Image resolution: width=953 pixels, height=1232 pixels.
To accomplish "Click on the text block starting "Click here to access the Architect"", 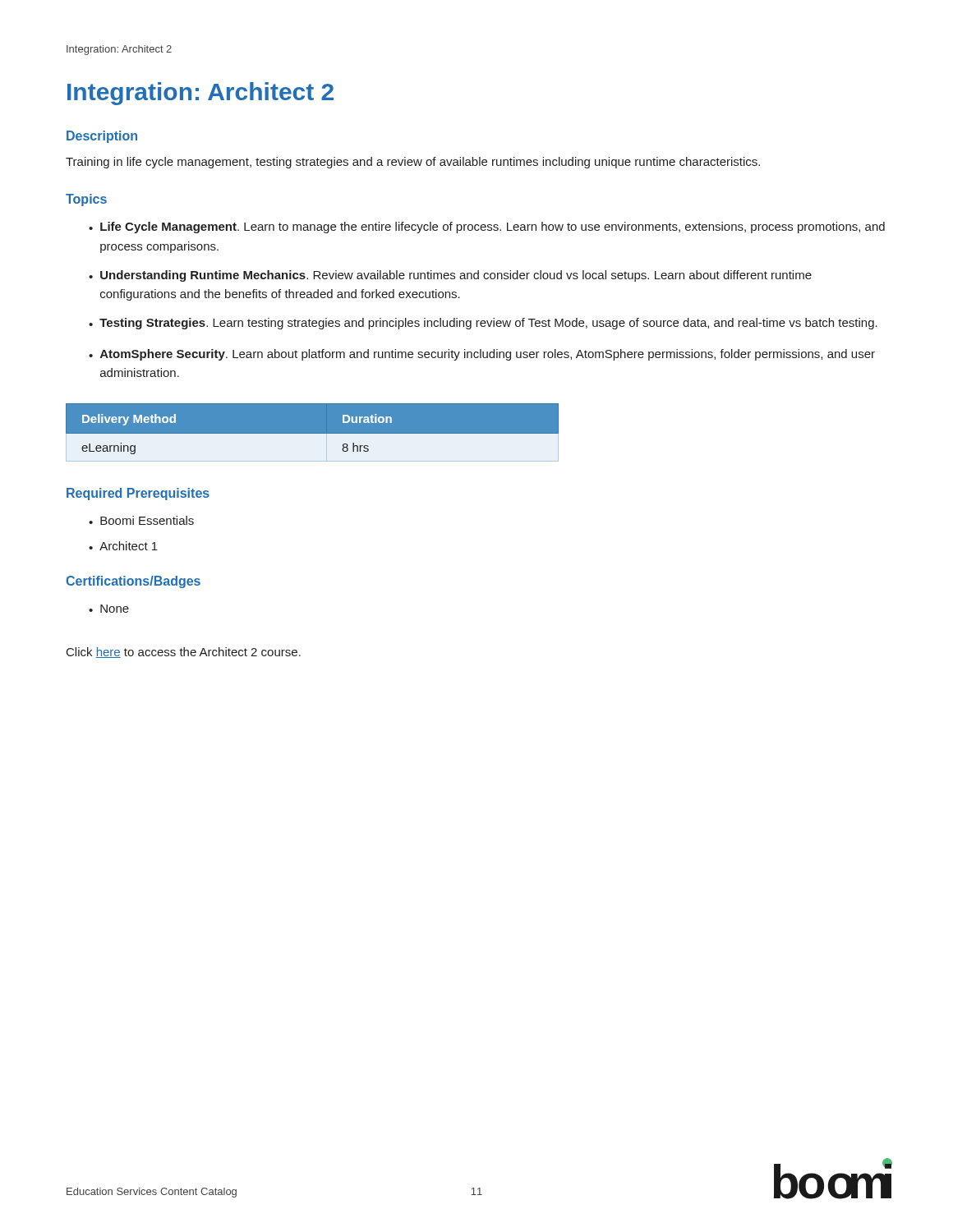I will point(184,652).
